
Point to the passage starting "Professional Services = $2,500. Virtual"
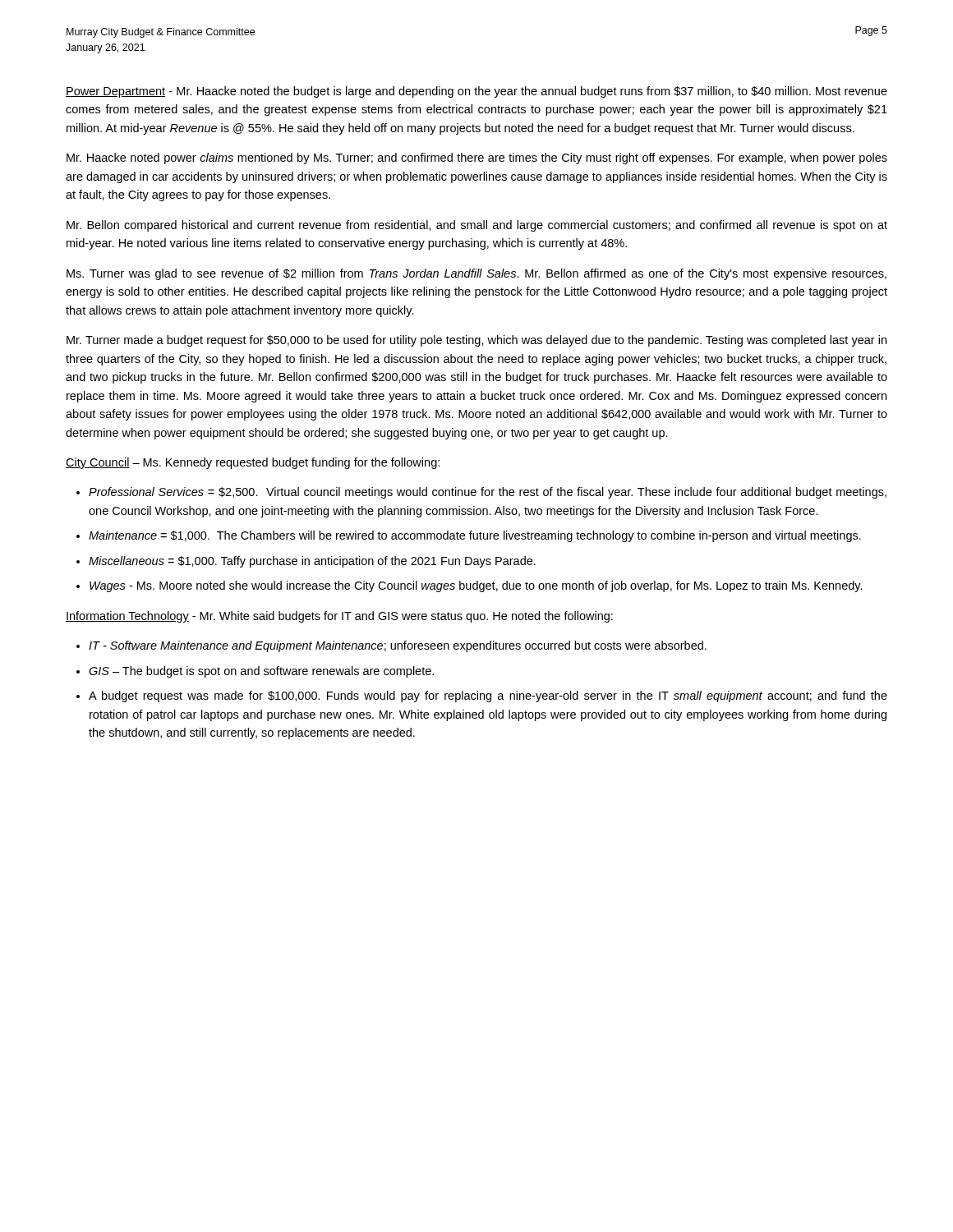tap(488, 502)
